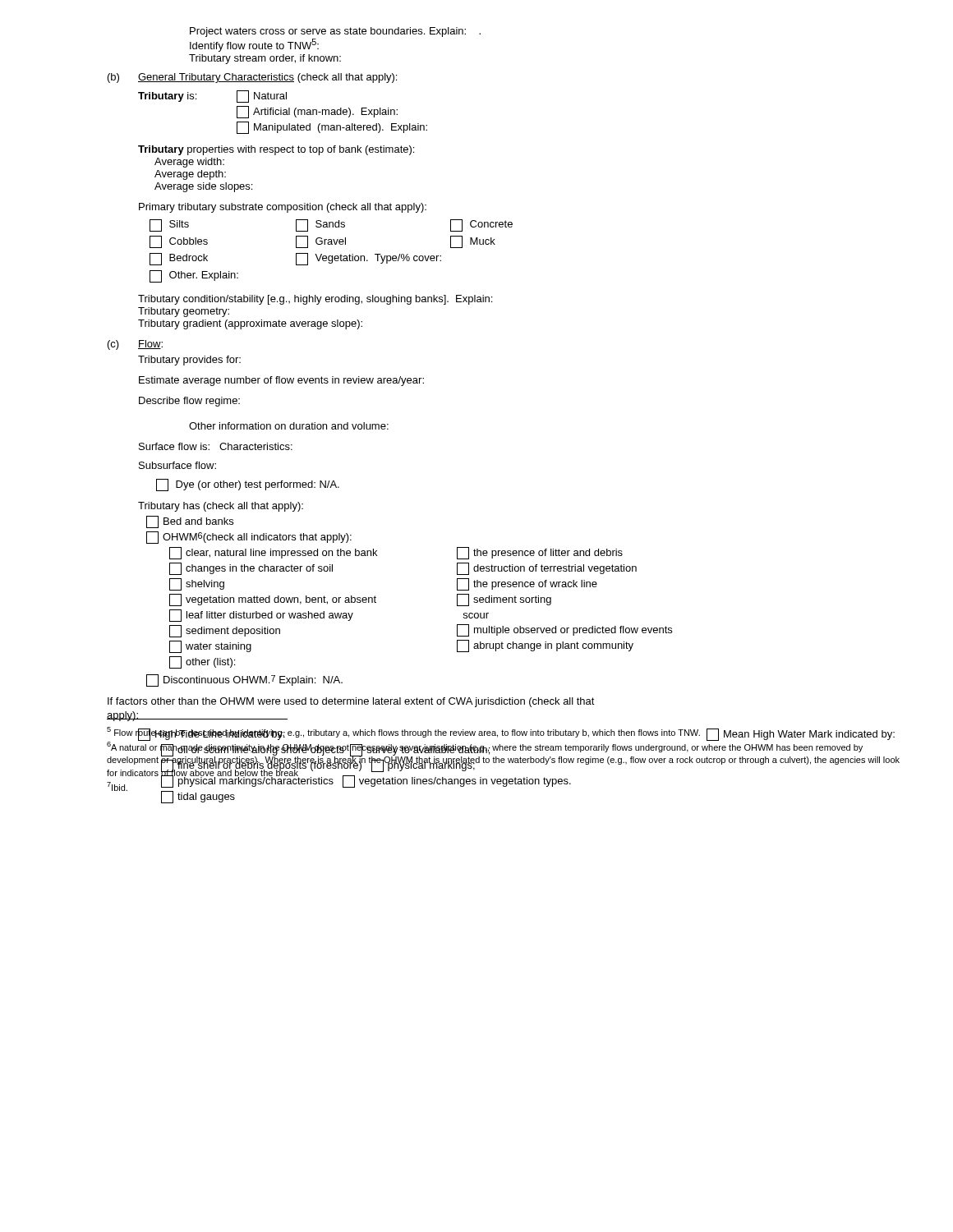Find the region starting "Subsurface flow:"
953x1232 pixels.
click(x=177, y=465)
